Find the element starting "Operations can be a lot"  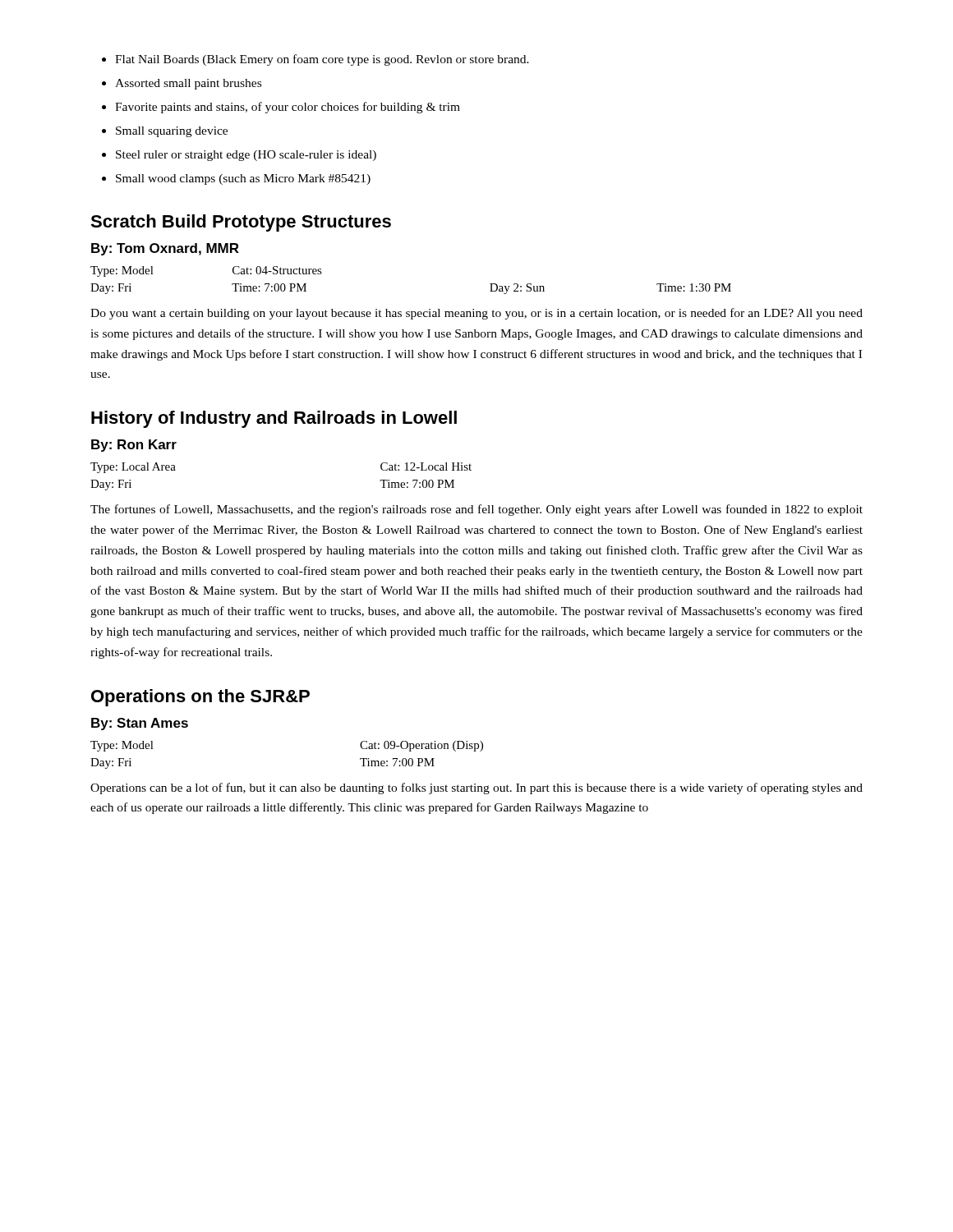coord(476,797)
